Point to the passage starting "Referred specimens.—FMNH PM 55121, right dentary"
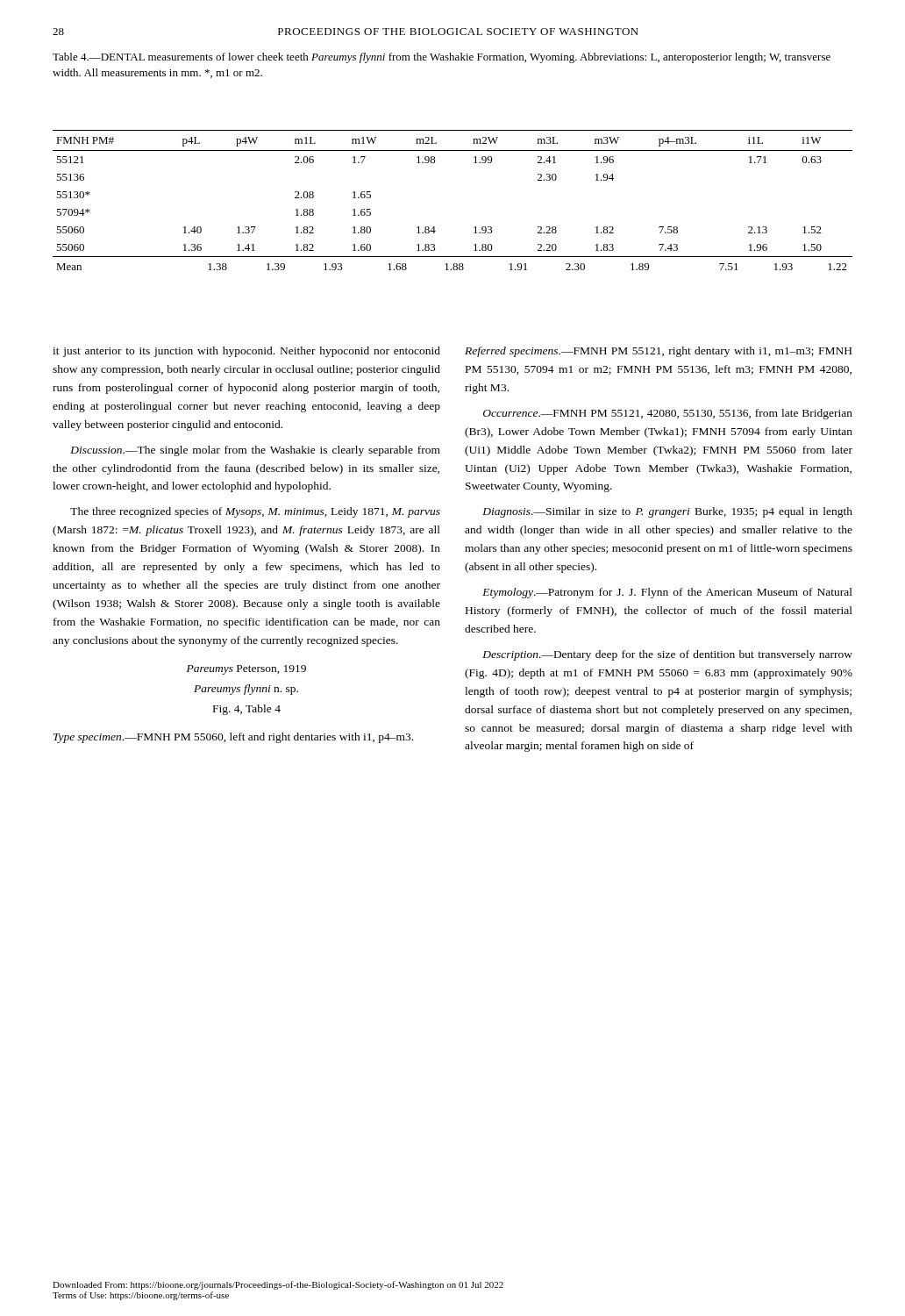Viewport: 905px width, 1316px height. (659, 370)
